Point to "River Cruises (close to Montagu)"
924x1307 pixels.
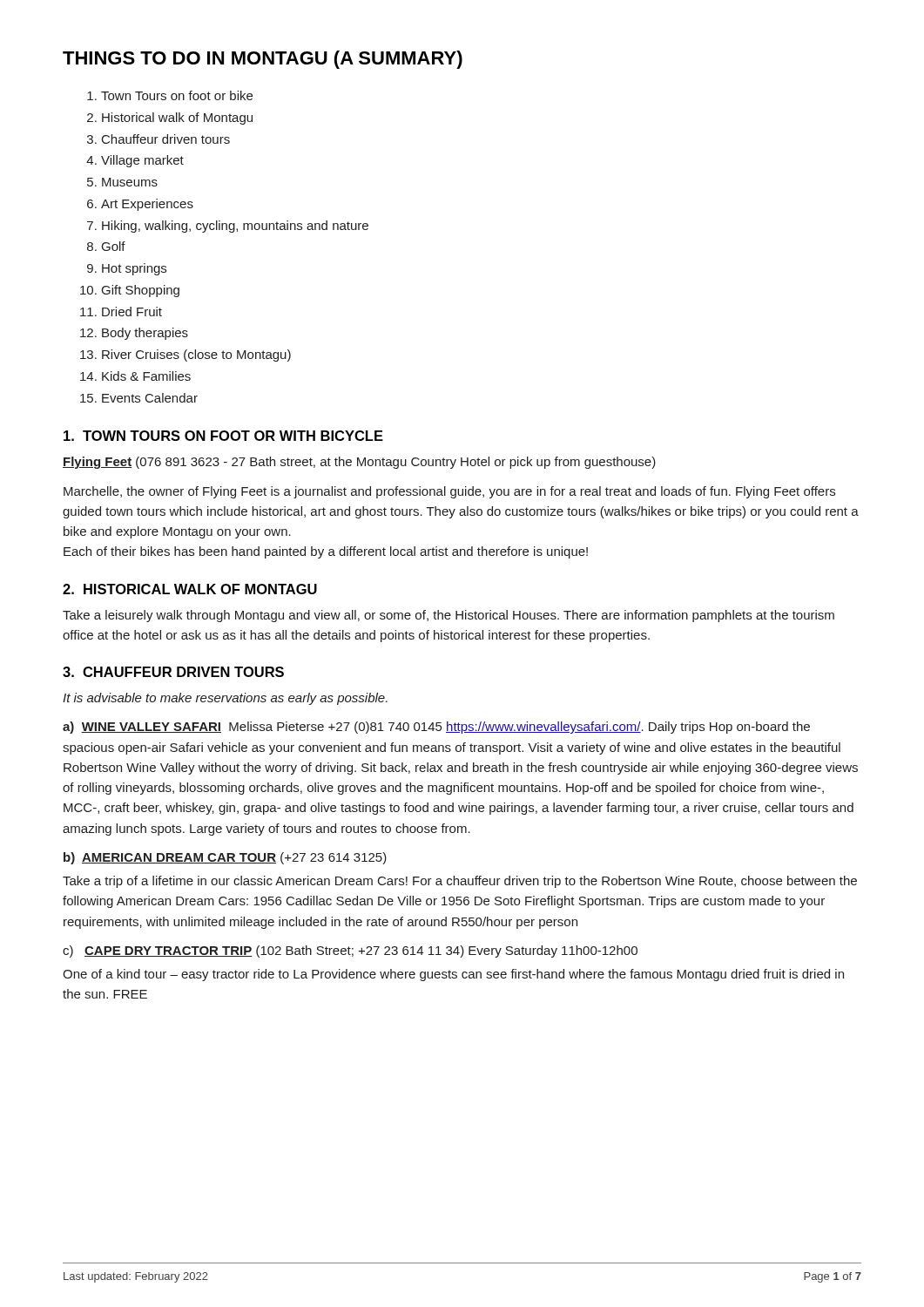196,356
